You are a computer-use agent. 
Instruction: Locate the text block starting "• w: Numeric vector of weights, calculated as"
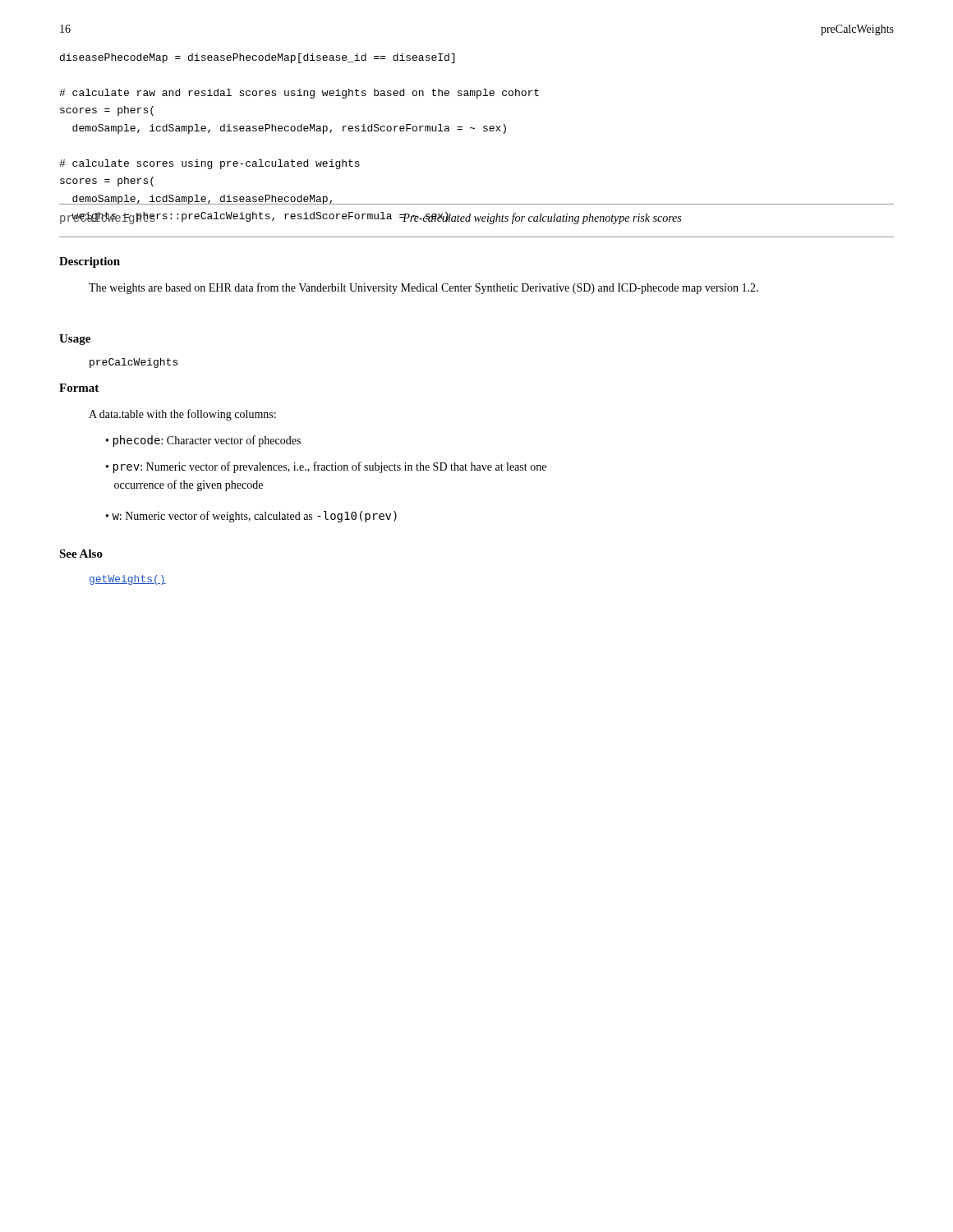pyautogui.click(x=252, y=516)
